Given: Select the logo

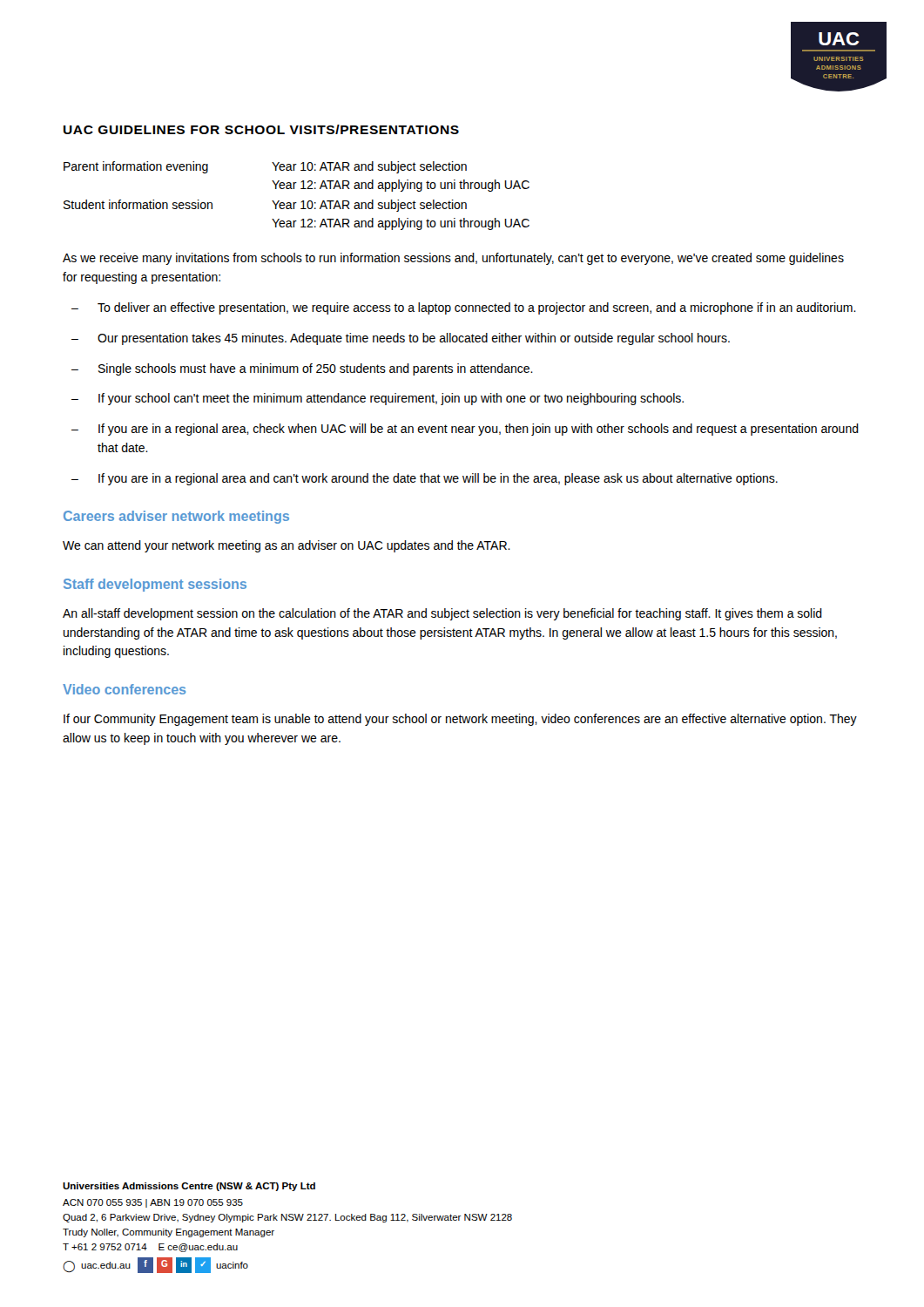Looking at the screenshot, I should pos(843,61).
